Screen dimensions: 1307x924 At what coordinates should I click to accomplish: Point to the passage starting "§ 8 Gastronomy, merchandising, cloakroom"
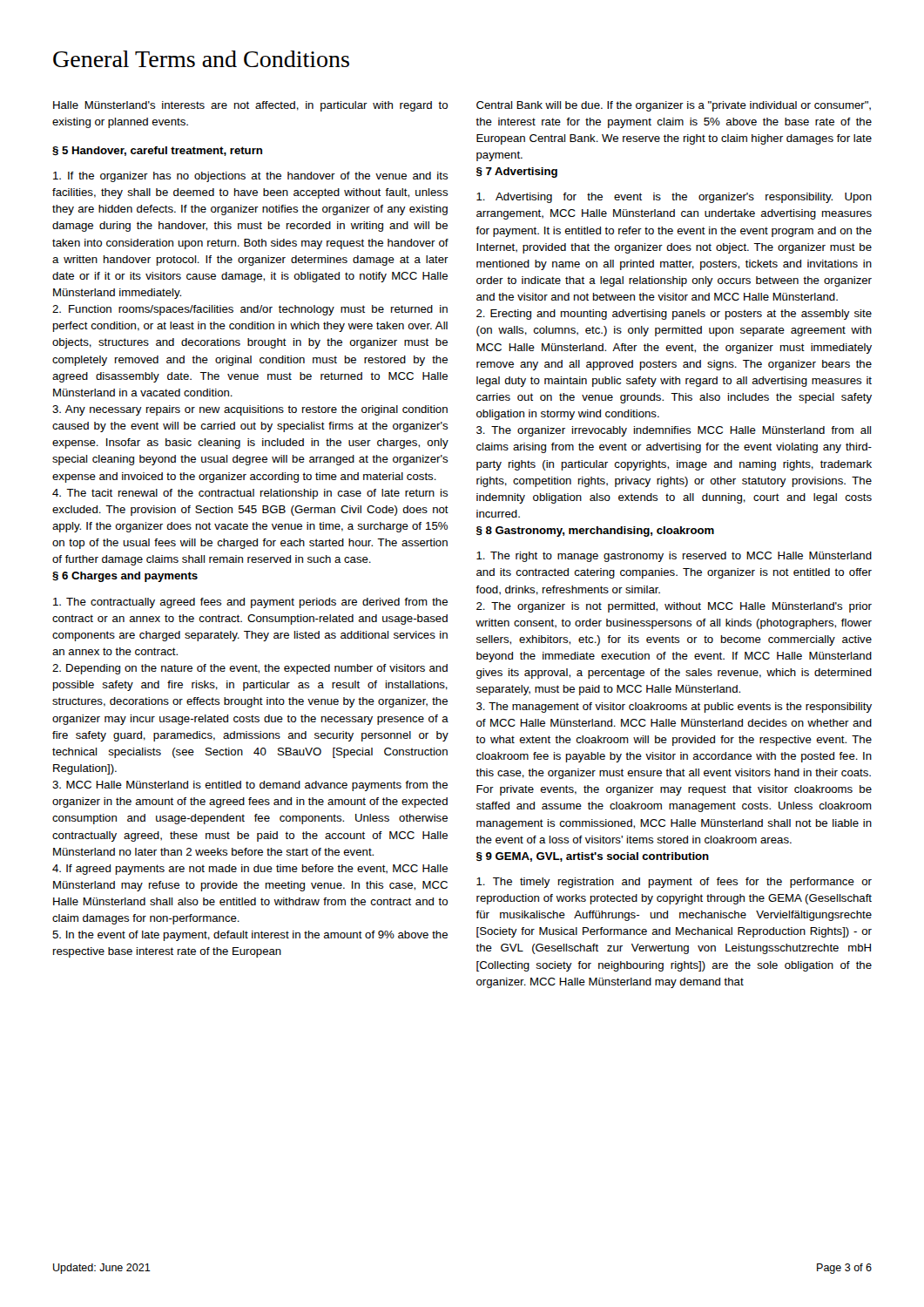[674, 530]
